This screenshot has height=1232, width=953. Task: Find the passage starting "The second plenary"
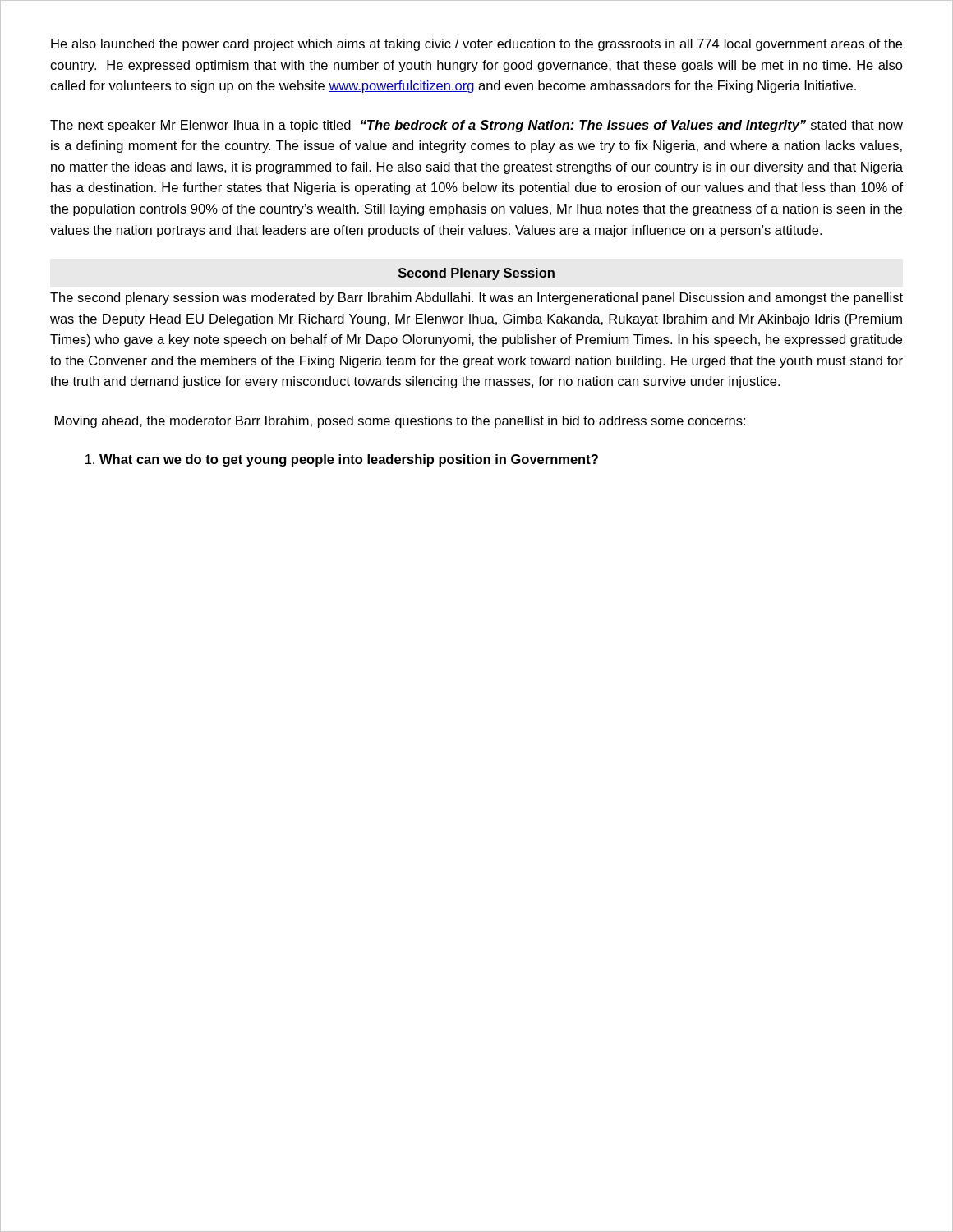(x=476, y=339)
